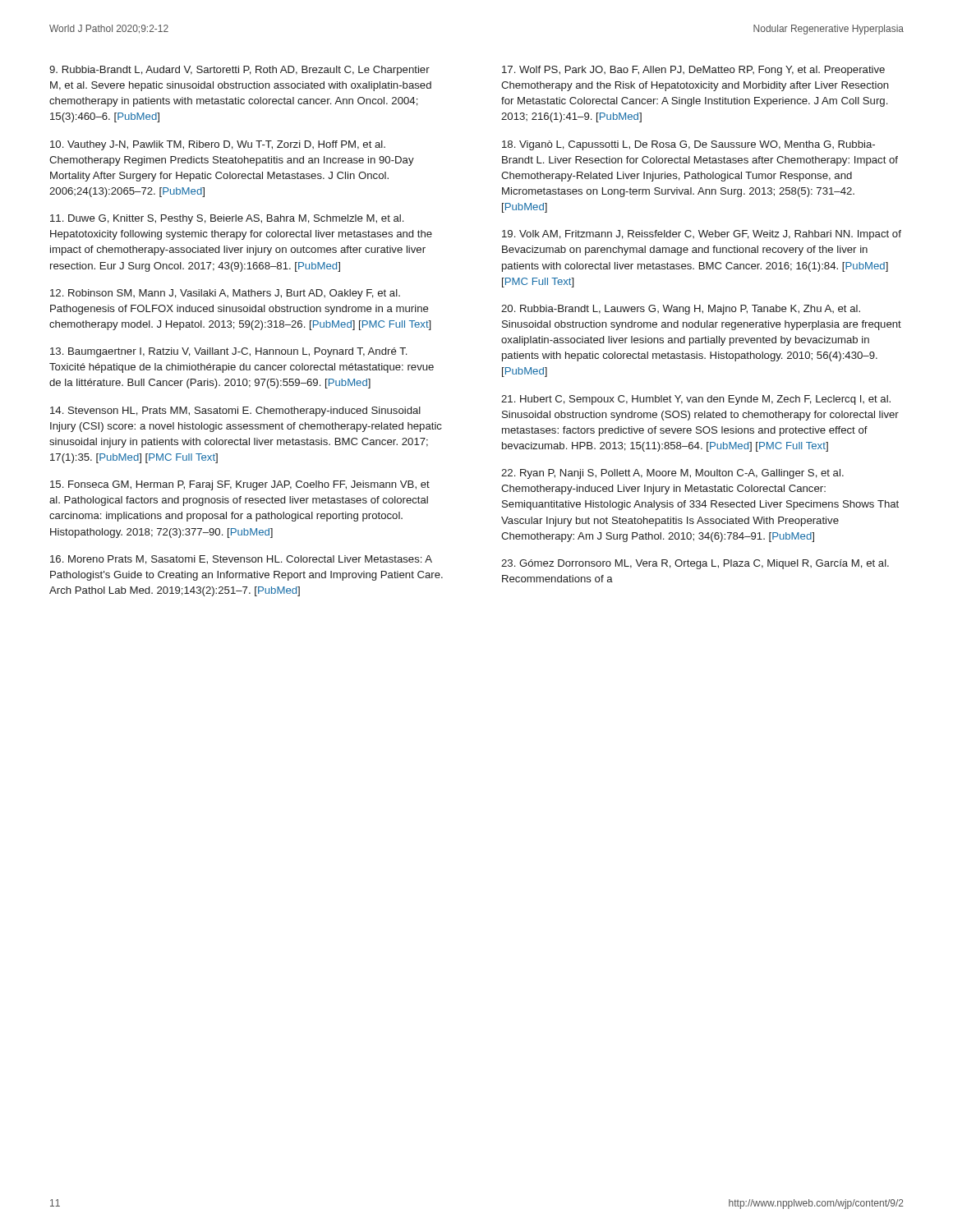Locate the text starting "9. Rubbia-Brandt L, Audard V, Sartoretti P,"
Viewport: 953px width, 1232px height.
click(x=240, y=93)
